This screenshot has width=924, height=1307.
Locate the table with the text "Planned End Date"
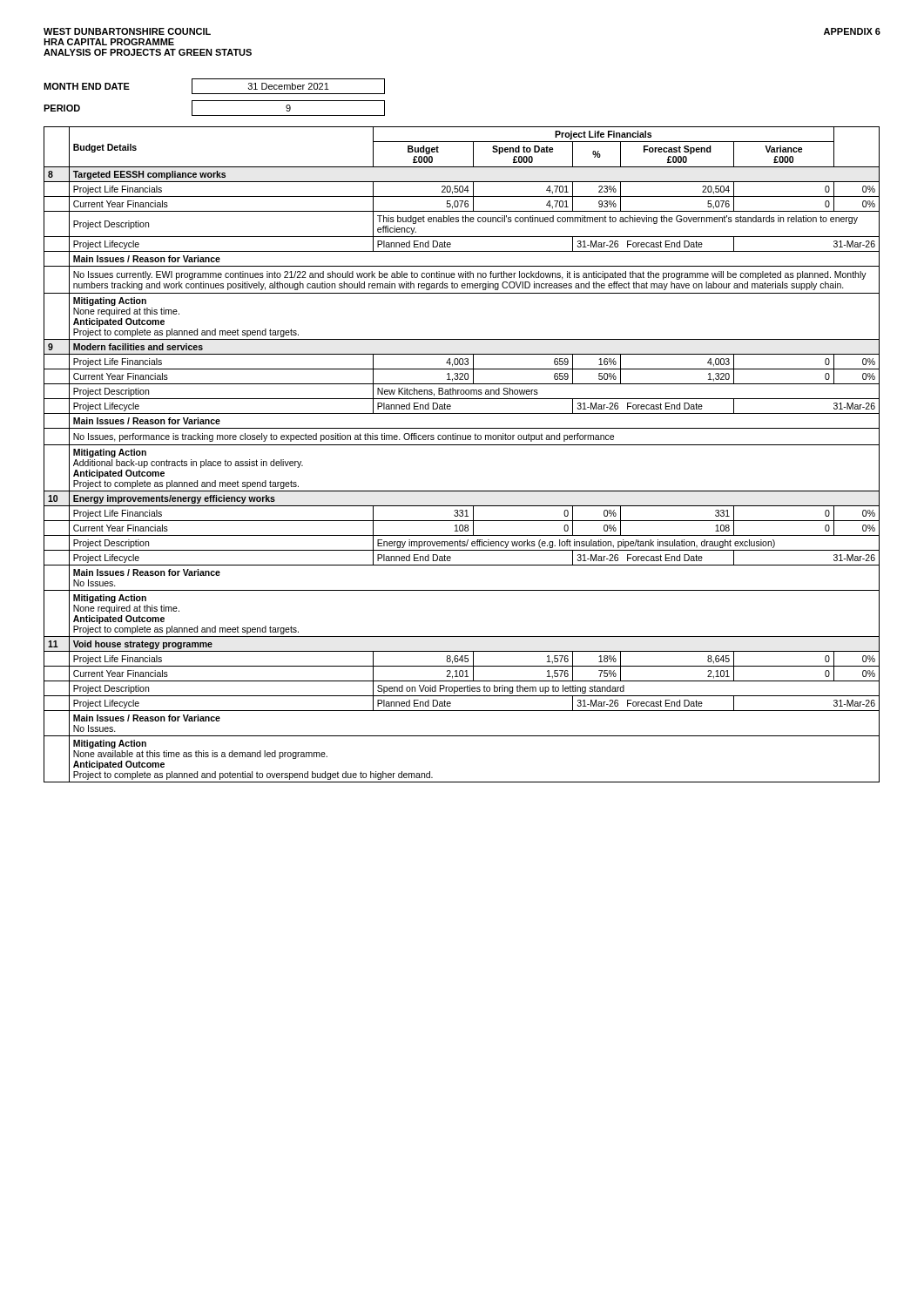tap(462, 454)
